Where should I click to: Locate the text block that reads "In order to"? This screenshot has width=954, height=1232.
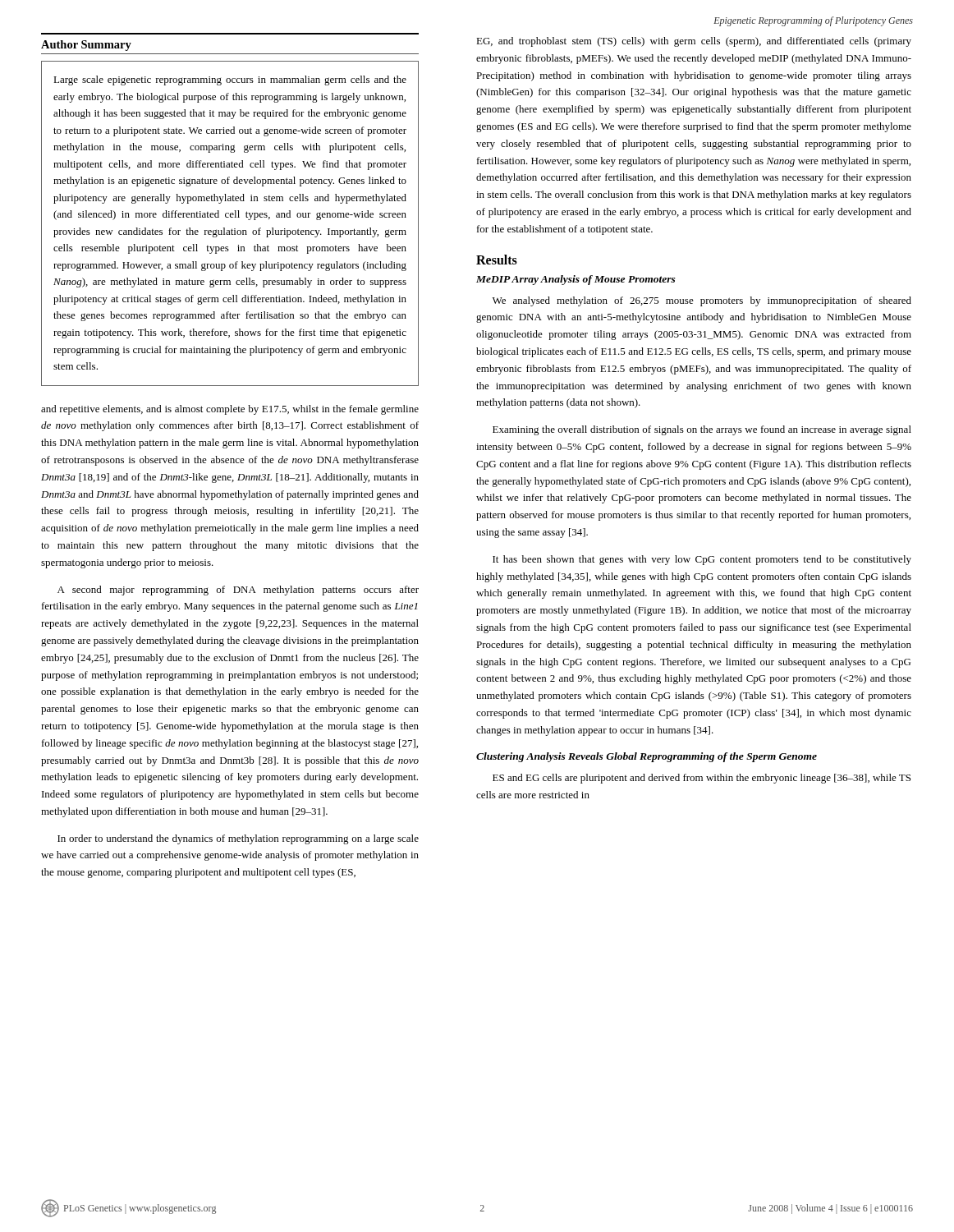(x=230, y=856)
